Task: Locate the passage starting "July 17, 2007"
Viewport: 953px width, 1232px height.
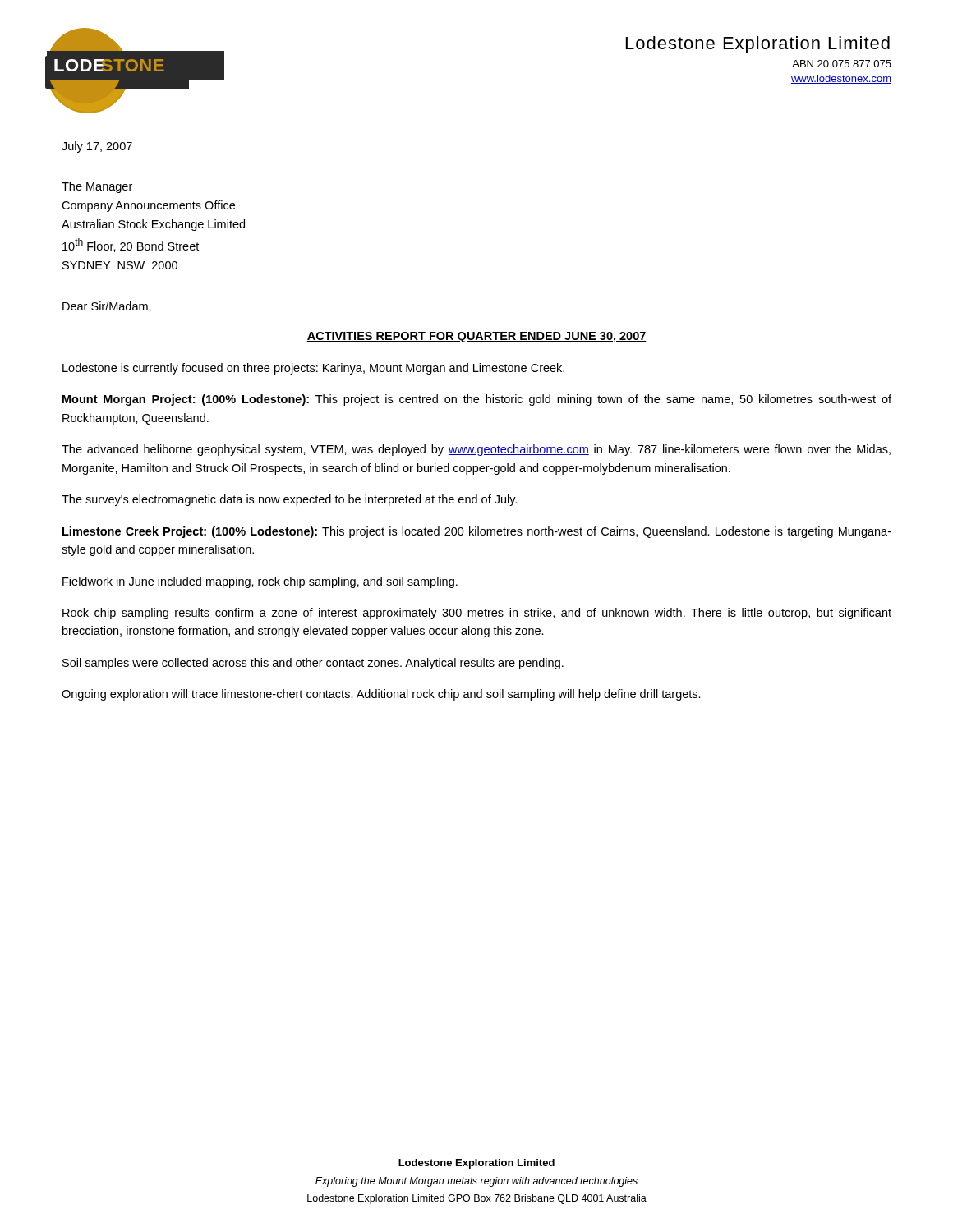Action: [x=97, y=146]
